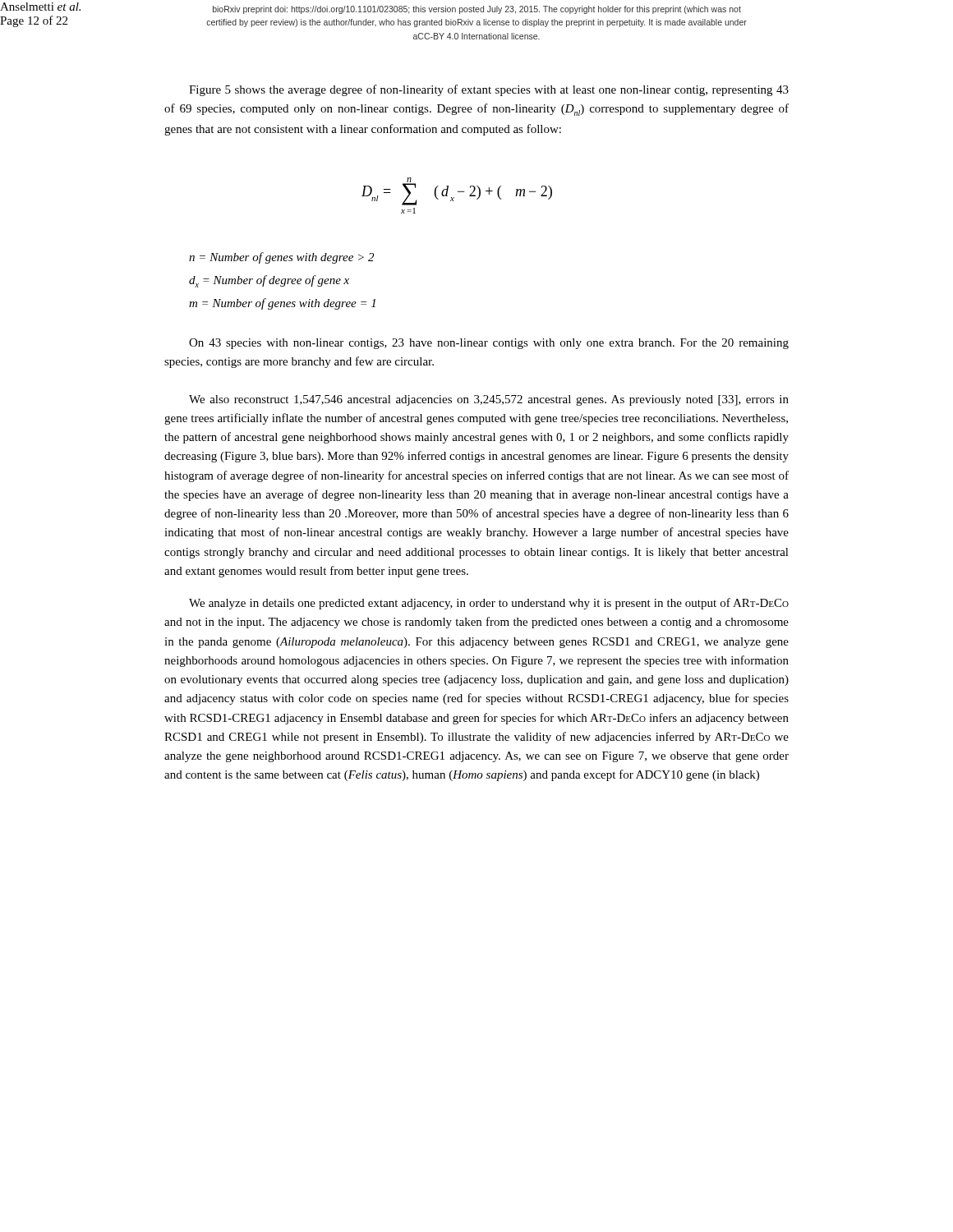The width and height of the screenshot is (953, 1232).
Task: Select the block starting "On 43 species with non-linear contigs, 23 have"
Action: pos(476,352)
